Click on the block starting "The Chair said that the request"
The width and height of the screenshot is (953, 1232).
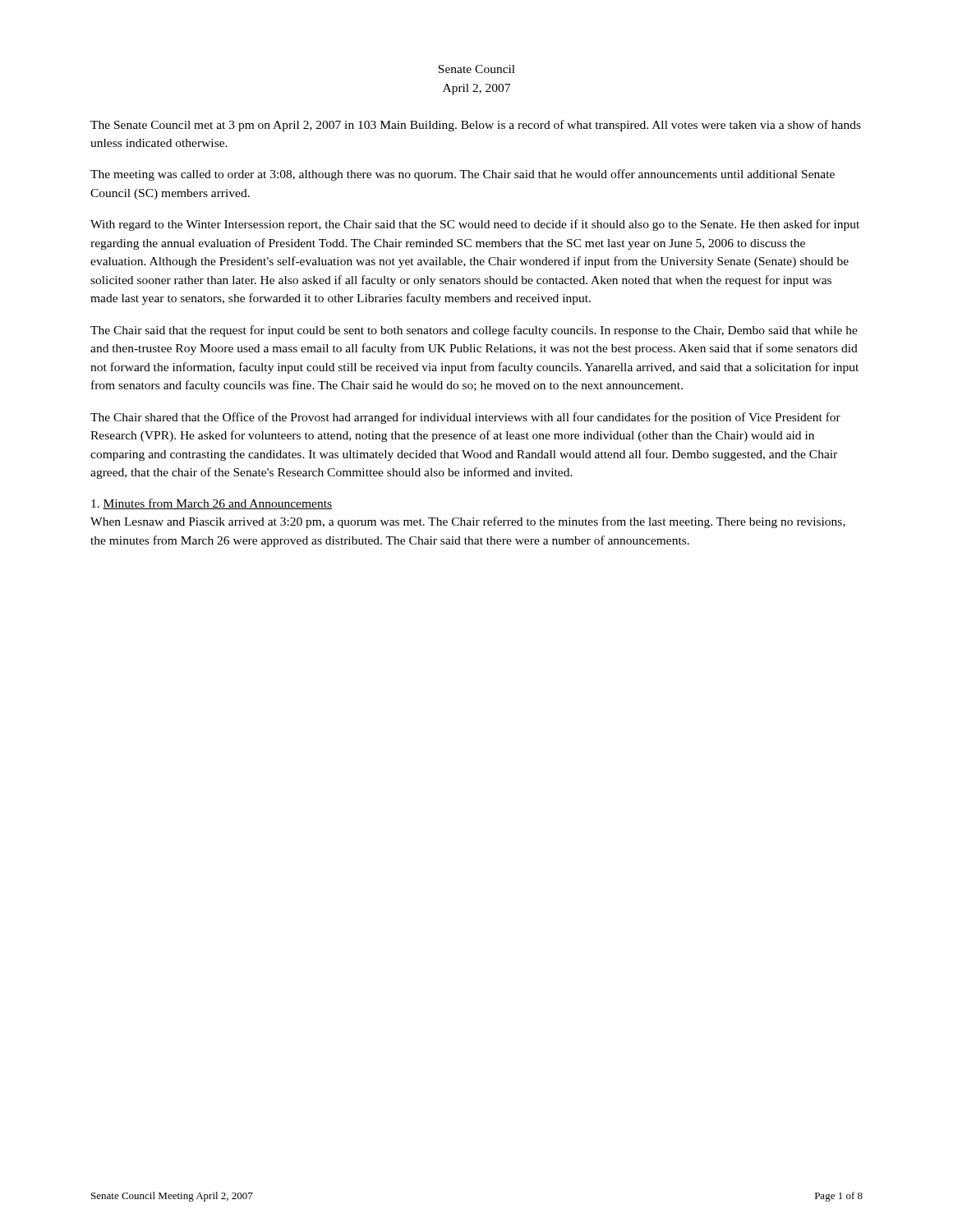(x=475, y=357)
